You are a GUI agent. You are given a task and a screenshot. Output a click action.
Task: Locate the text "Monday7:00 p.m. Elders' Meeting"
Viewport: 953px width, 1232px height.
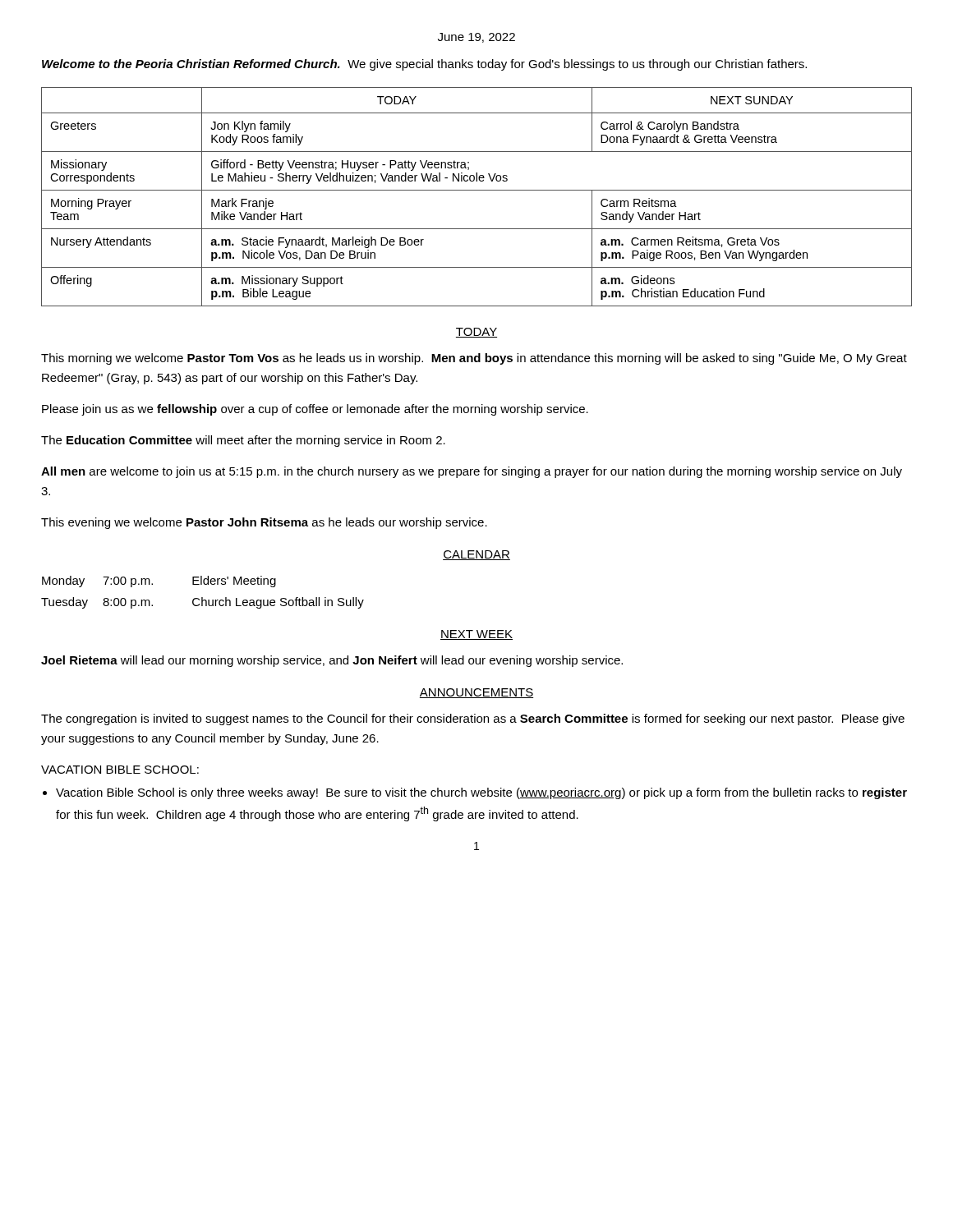point(159,580)
